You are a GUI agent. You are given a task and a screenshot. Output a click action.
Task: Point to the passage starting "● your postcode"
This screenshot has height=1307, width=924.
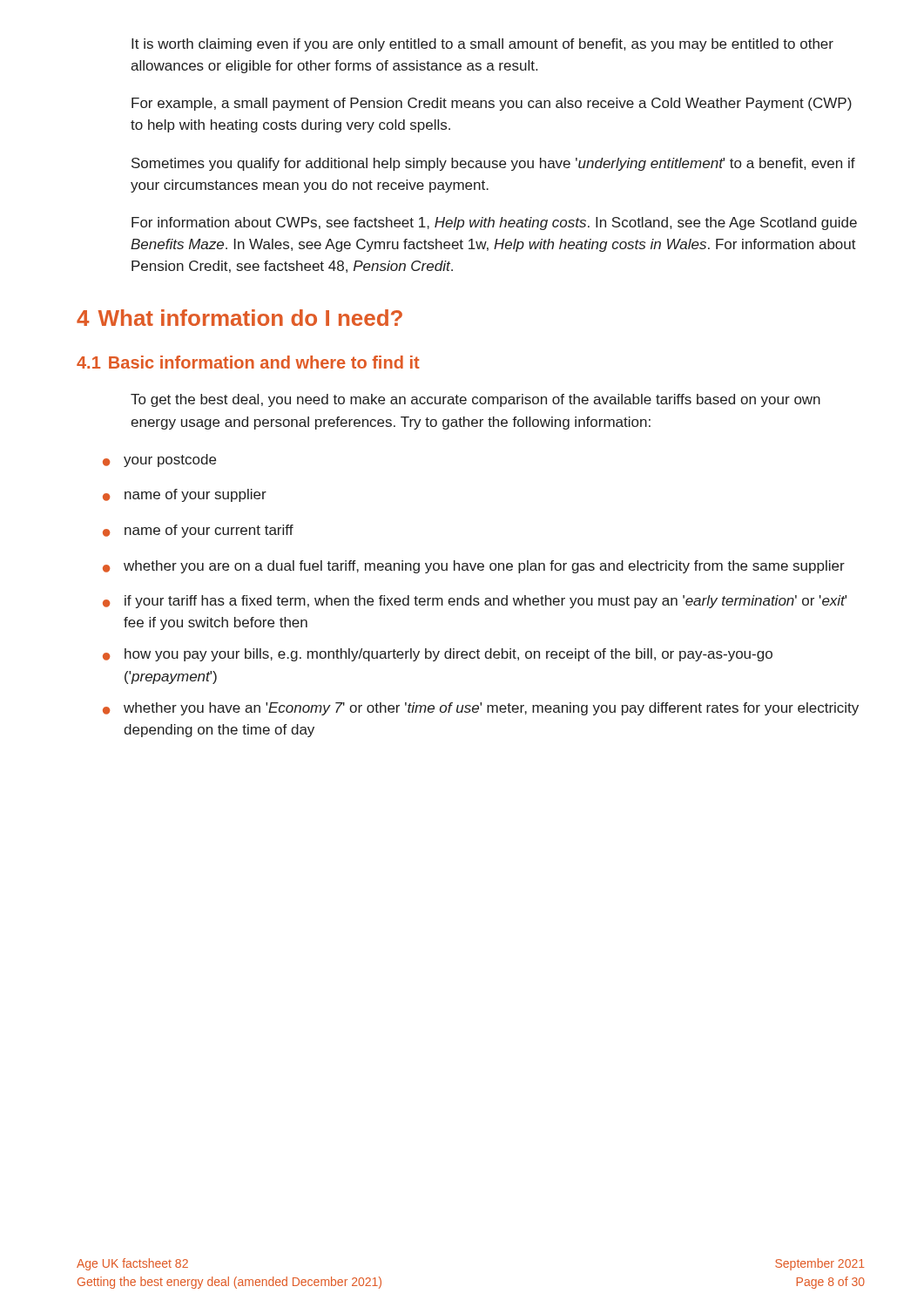click(x=159, y=461)
